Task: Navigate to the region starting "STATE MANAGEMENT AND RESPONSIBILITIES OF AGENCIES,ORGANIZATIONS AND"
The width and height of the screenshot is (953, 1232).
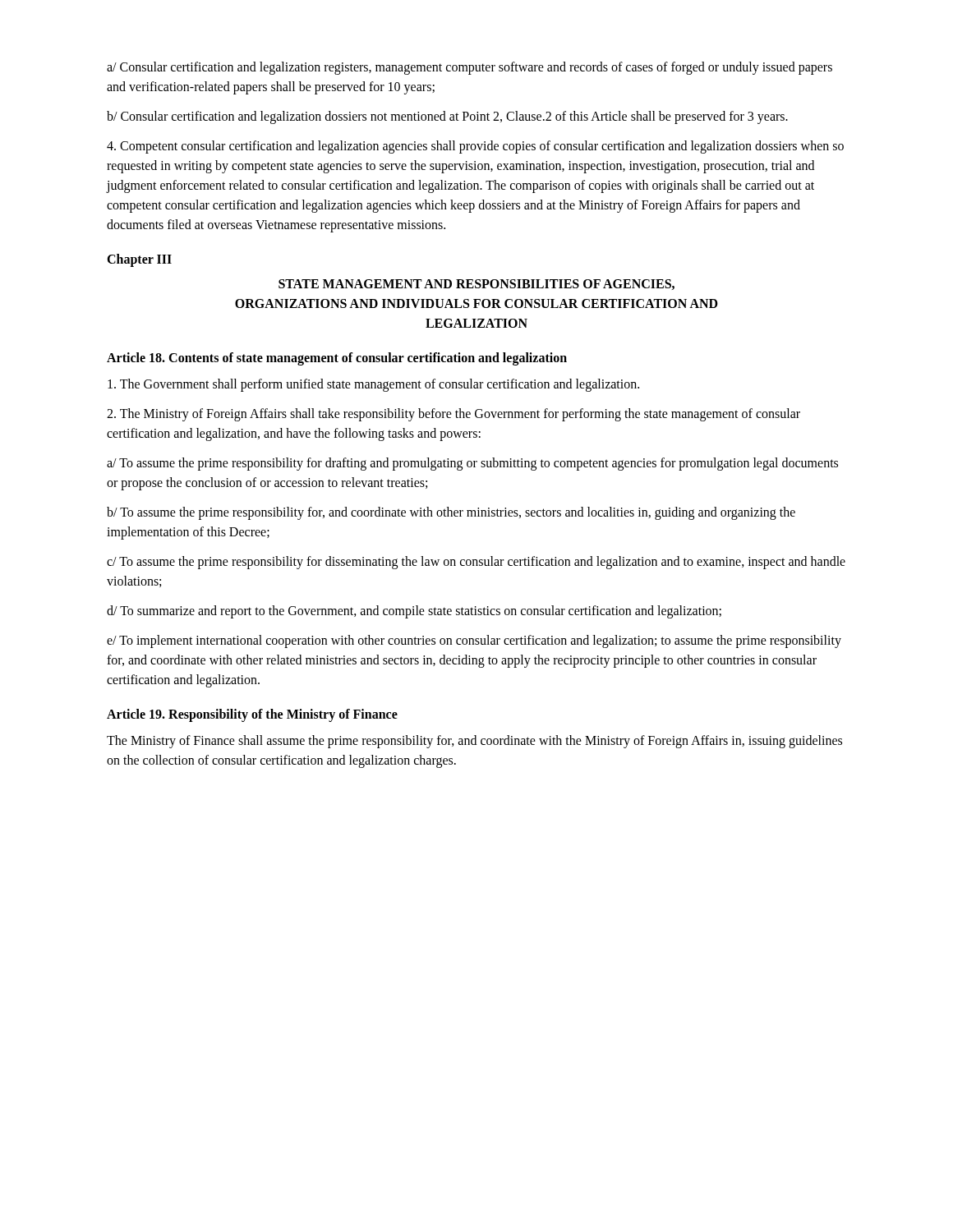Action: (x=476, y=304)
